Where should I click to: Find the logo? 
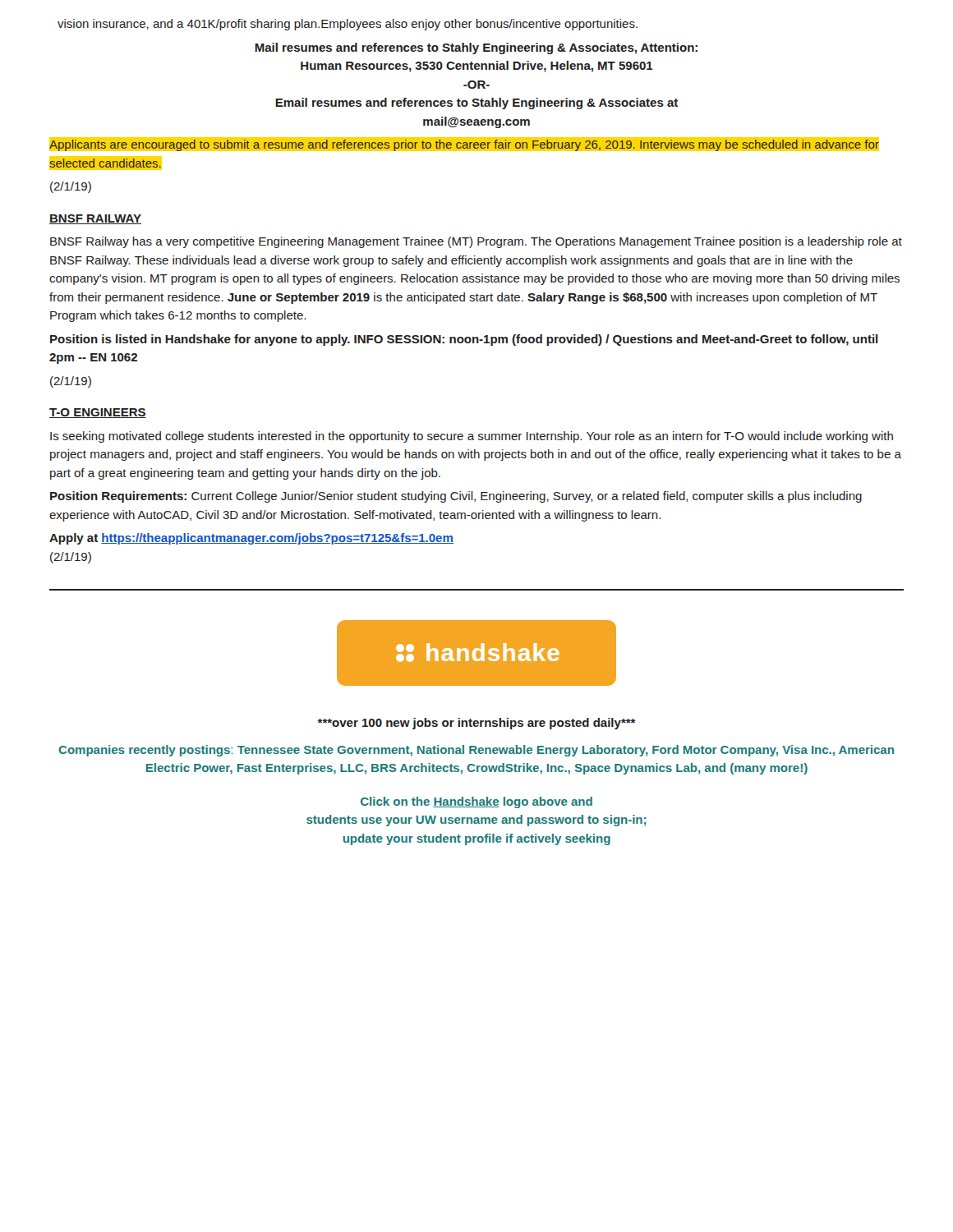pyautogui.click(x=476, y=653)
